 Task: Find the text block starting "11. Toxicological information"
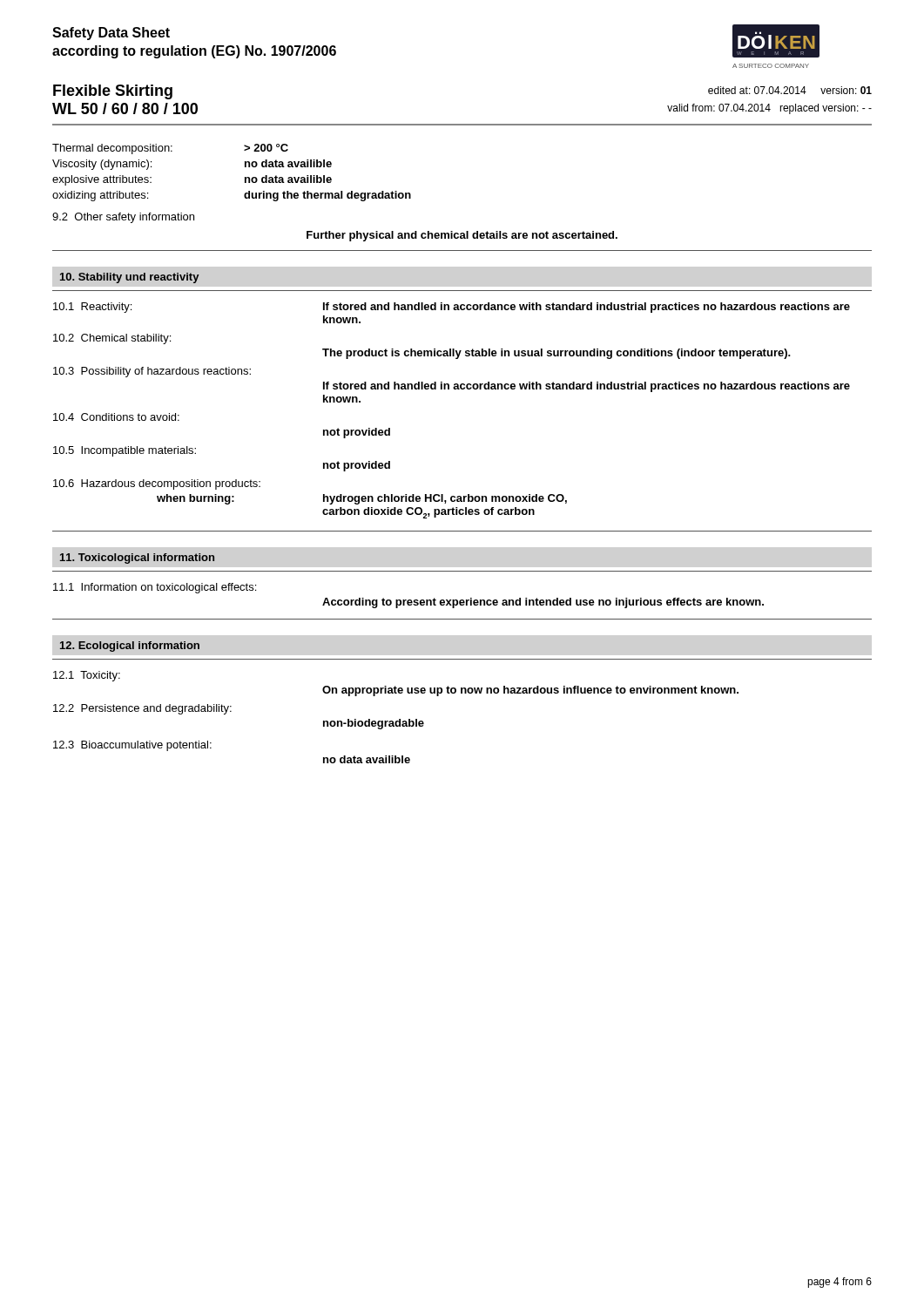[137, 557]
